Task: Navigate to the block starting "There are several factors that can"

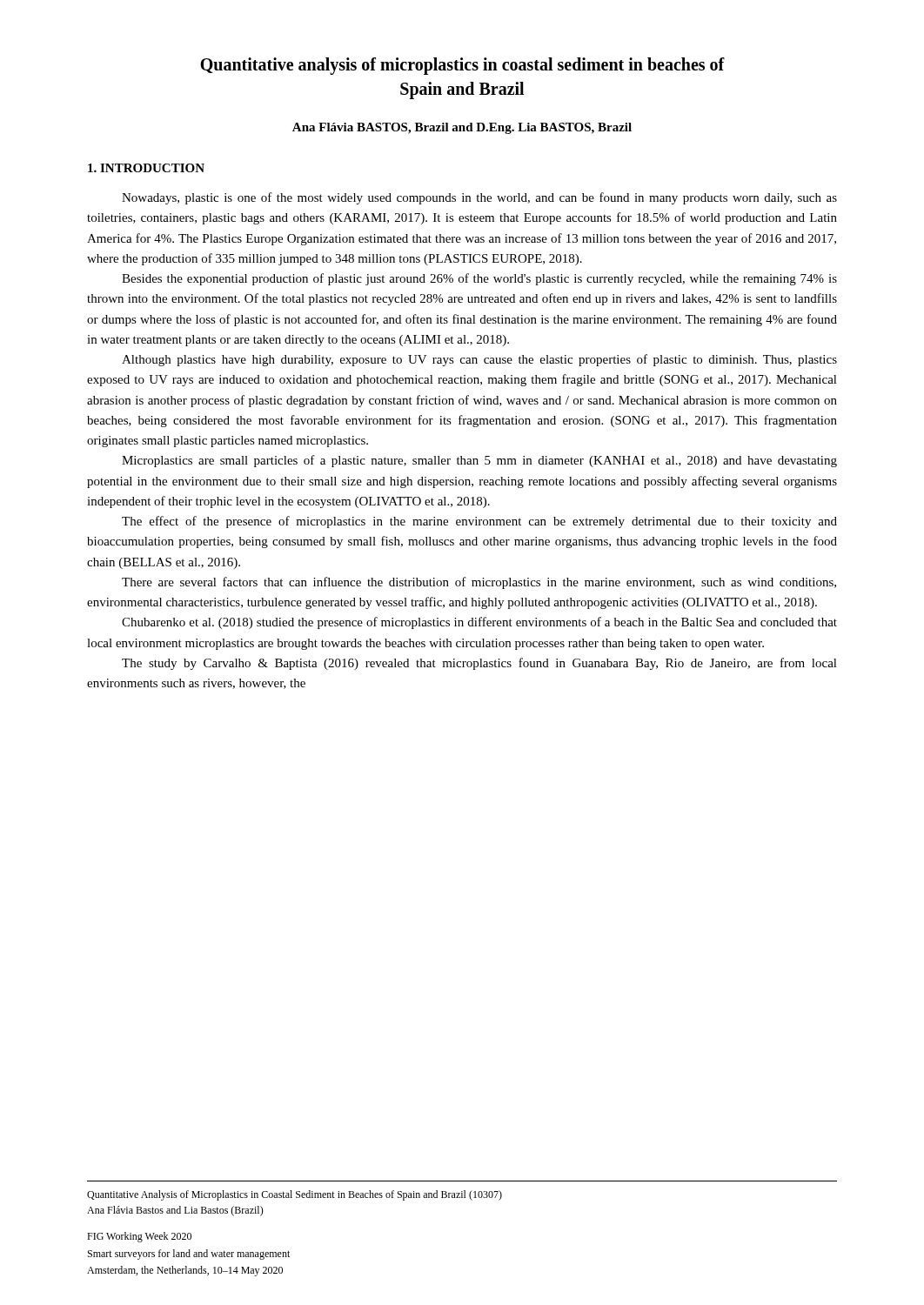Action: pos(462,592)
